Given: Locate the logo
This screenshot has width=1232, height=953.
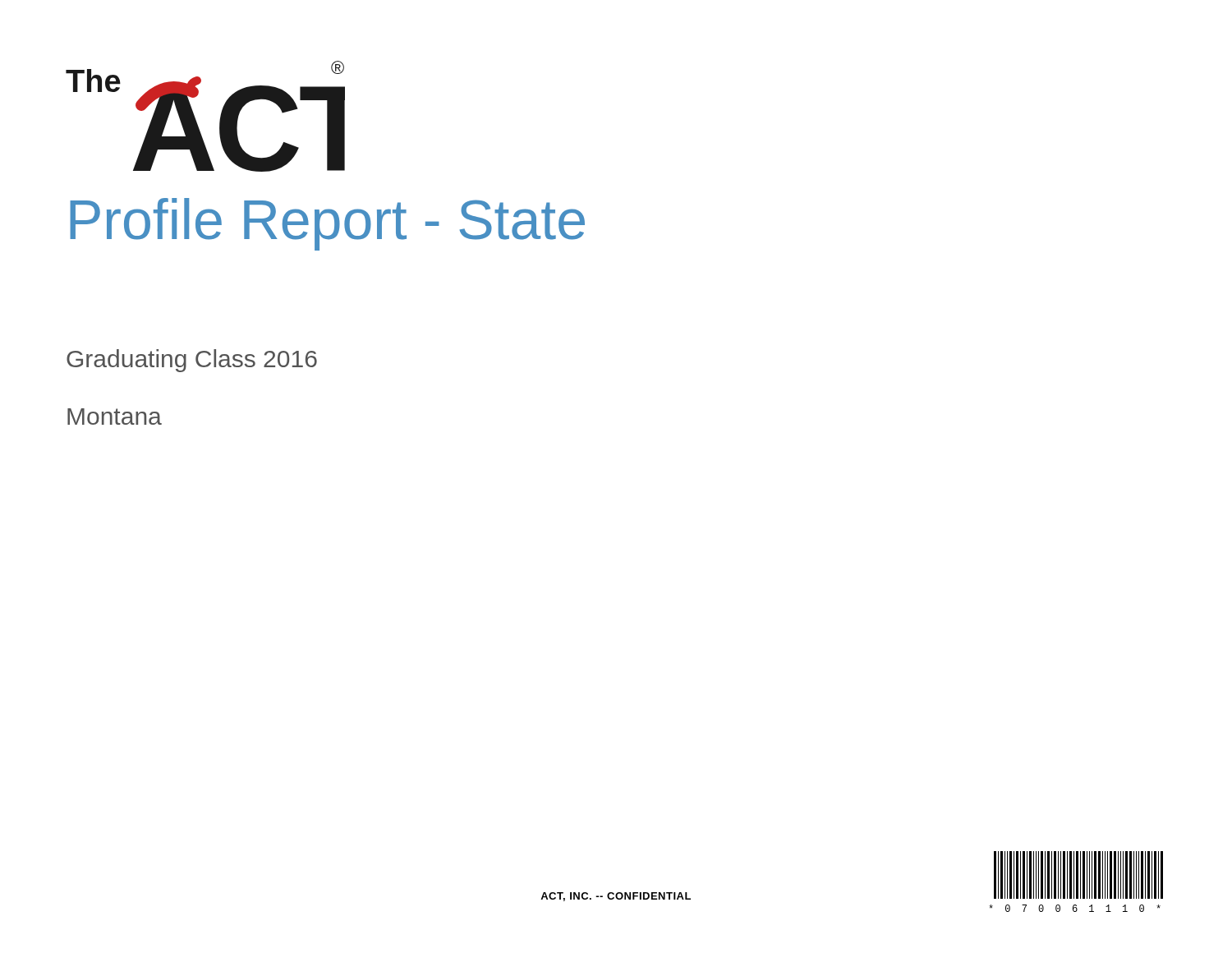Looking at the screenshot, I should (205, 117).
